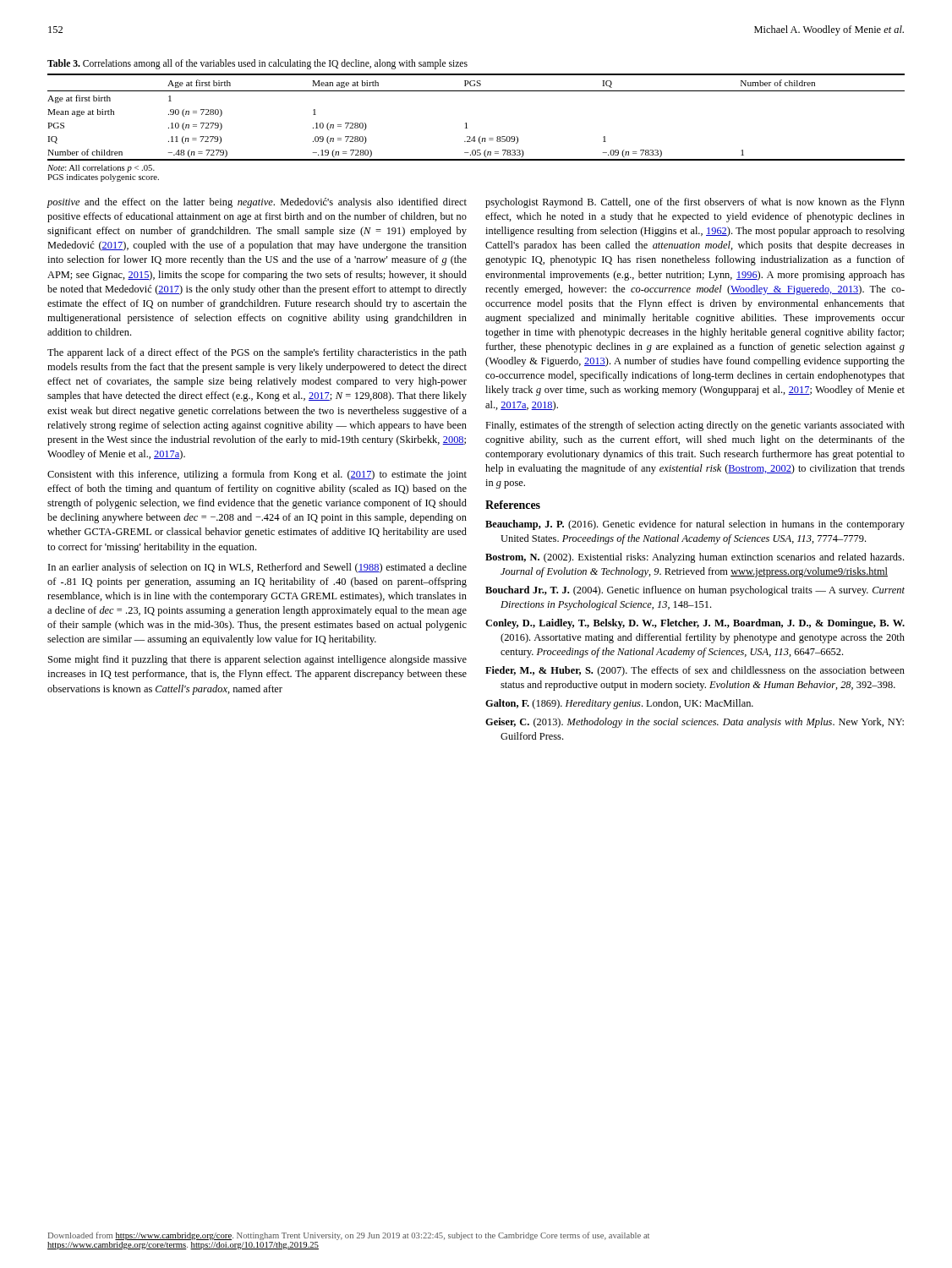Find the block on this page that starts "Bostrom, N. (2002). Existential risks: Analyzing human"
Image resolution: width=952 pixels, height=1268 pixels.
[695, 564]
